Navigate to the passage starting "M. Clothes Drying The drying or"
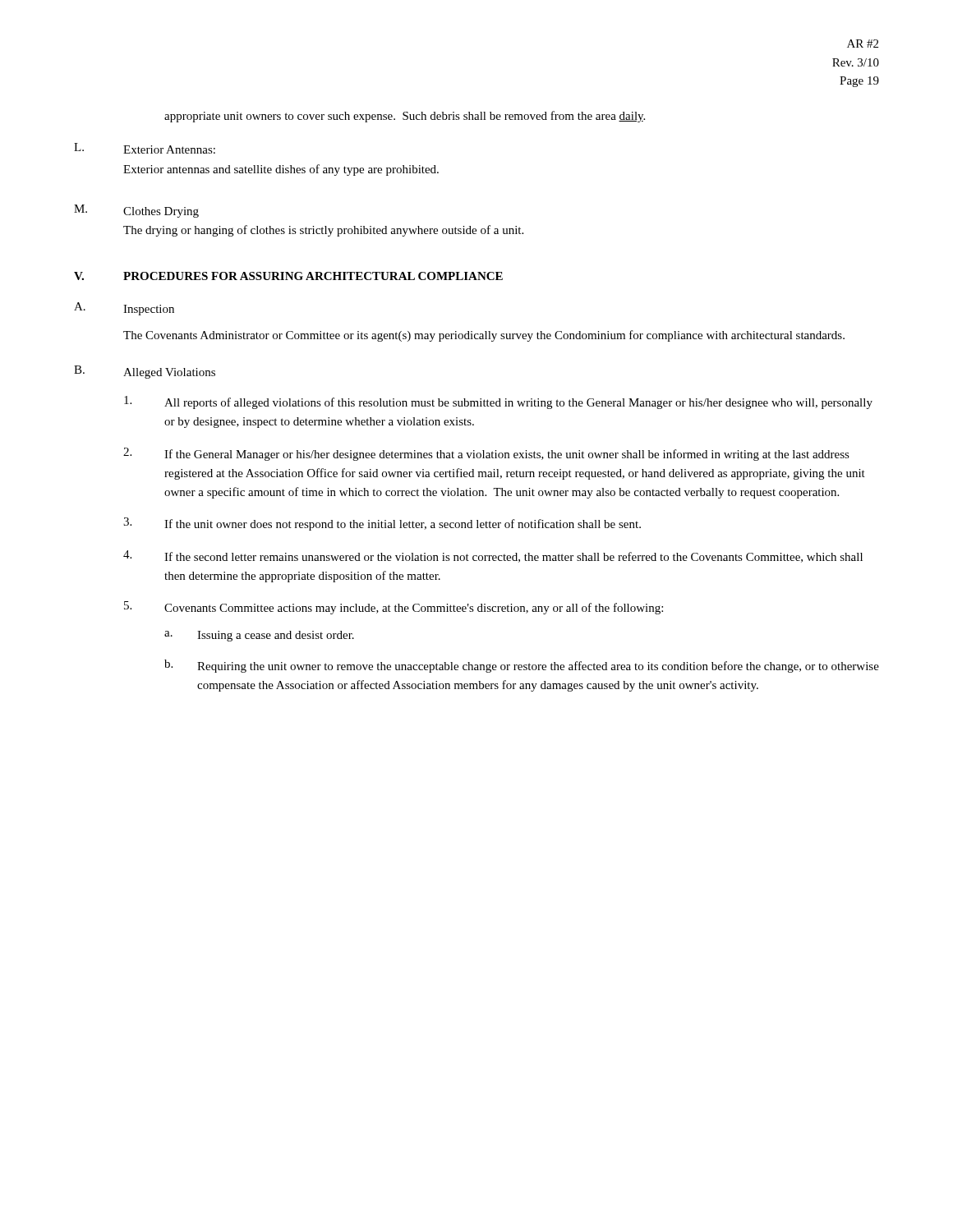Screen dimensions: 1232x953 click(476, 221)
